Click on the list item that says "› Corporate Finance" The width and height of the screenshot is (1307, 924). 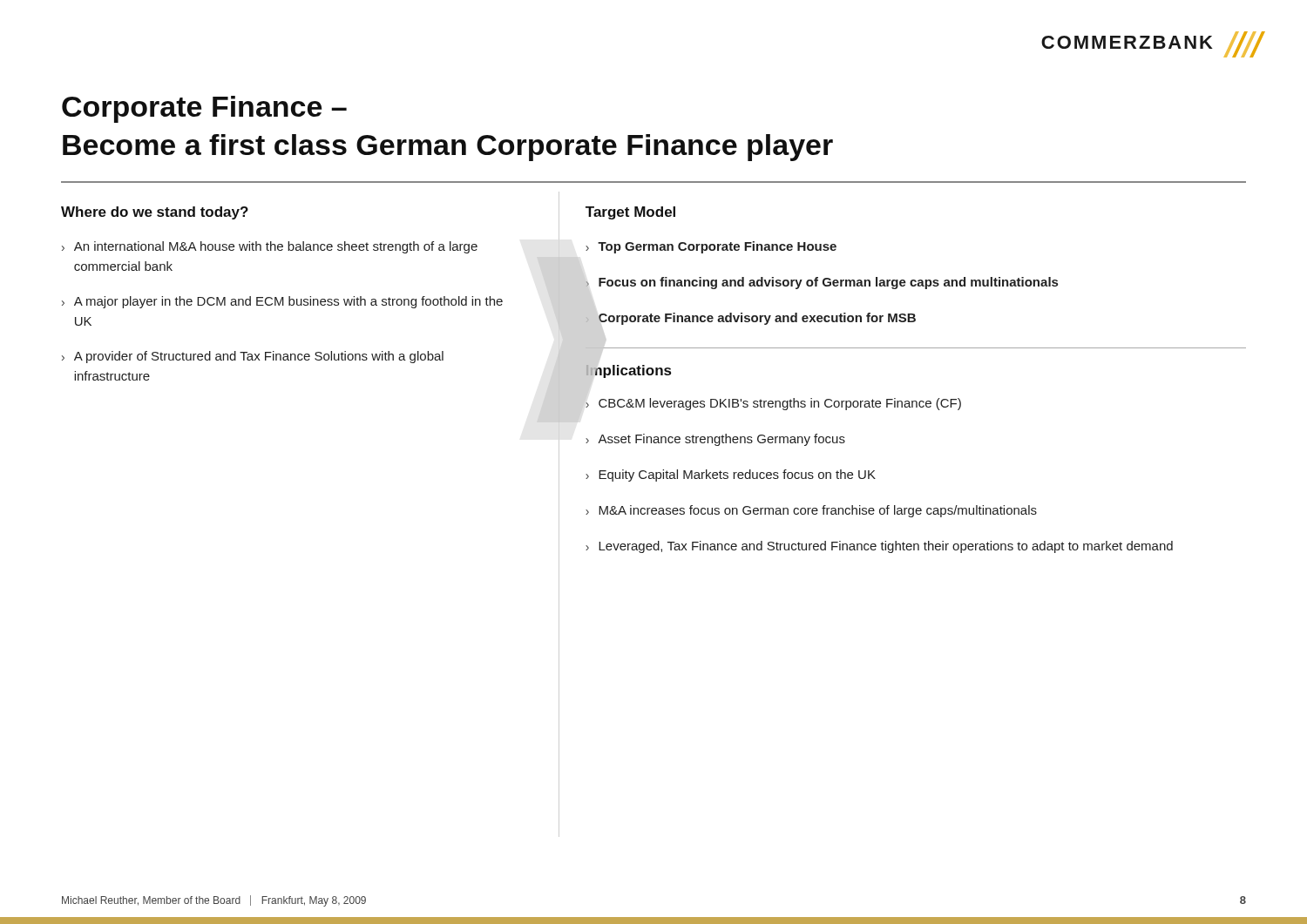(x=916, y=318)
